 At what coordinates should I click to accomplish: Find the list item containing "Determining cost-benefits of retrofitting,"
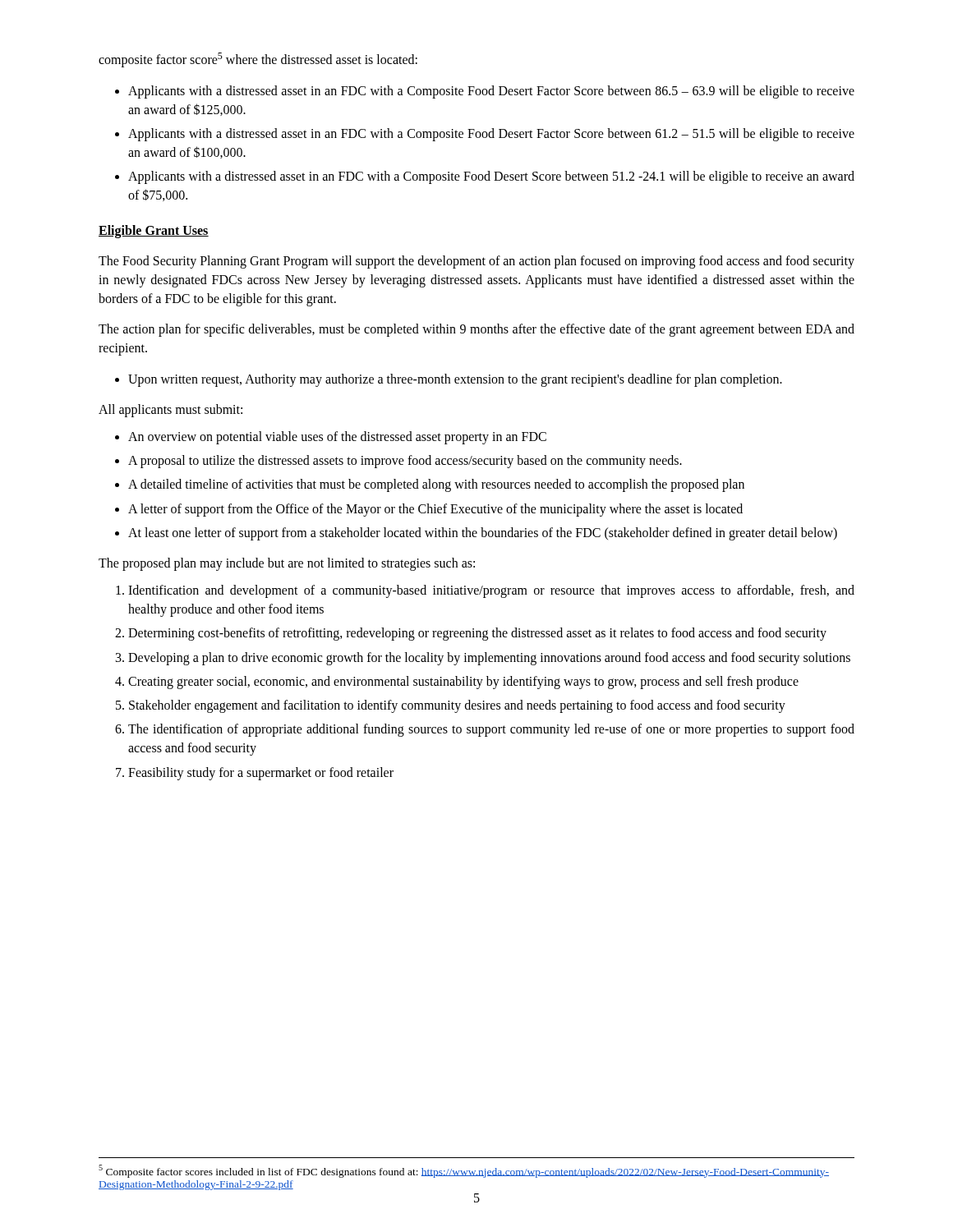coord(477,633)
